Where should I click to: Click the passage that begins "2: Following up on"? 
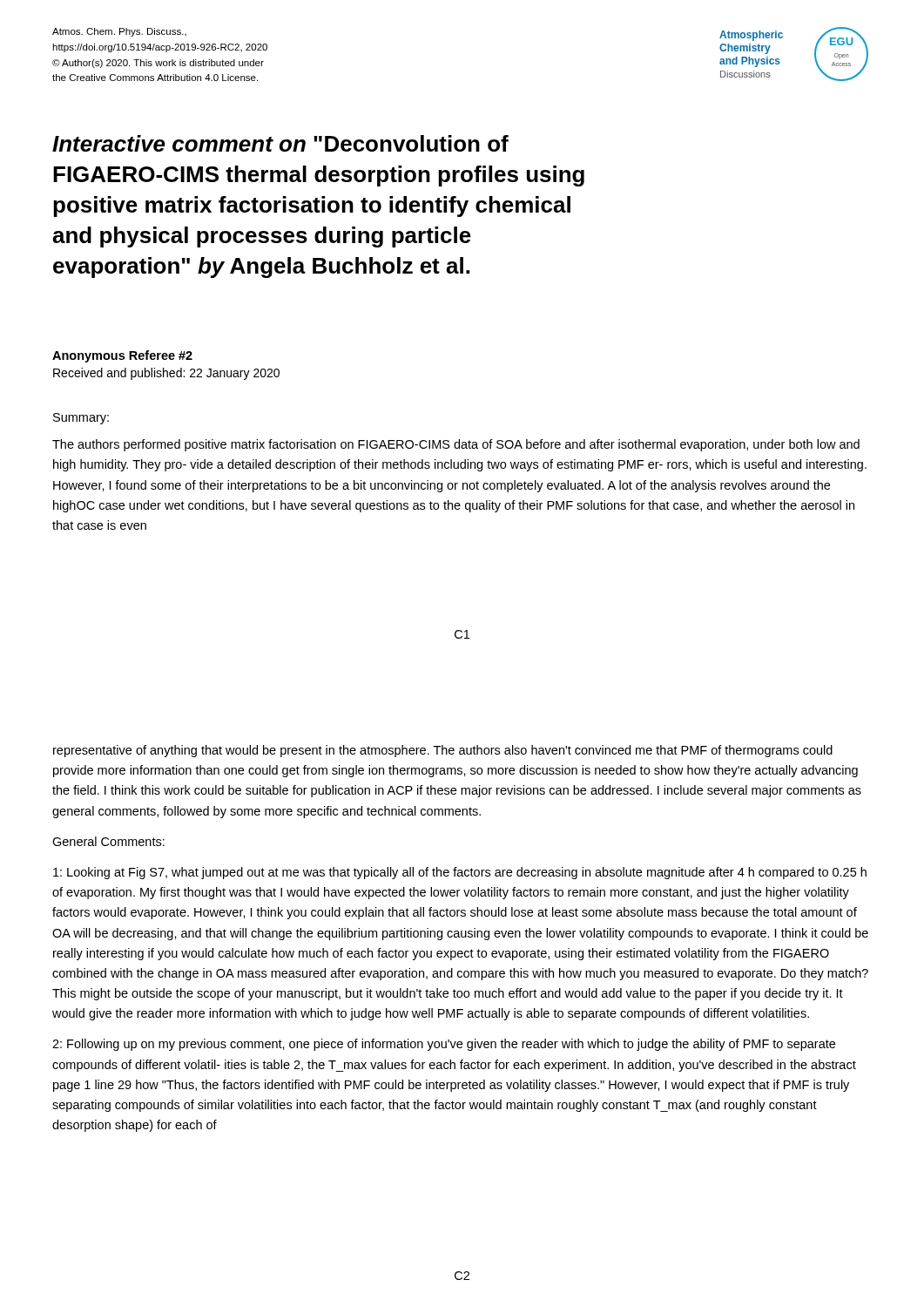pos(454,1085)
